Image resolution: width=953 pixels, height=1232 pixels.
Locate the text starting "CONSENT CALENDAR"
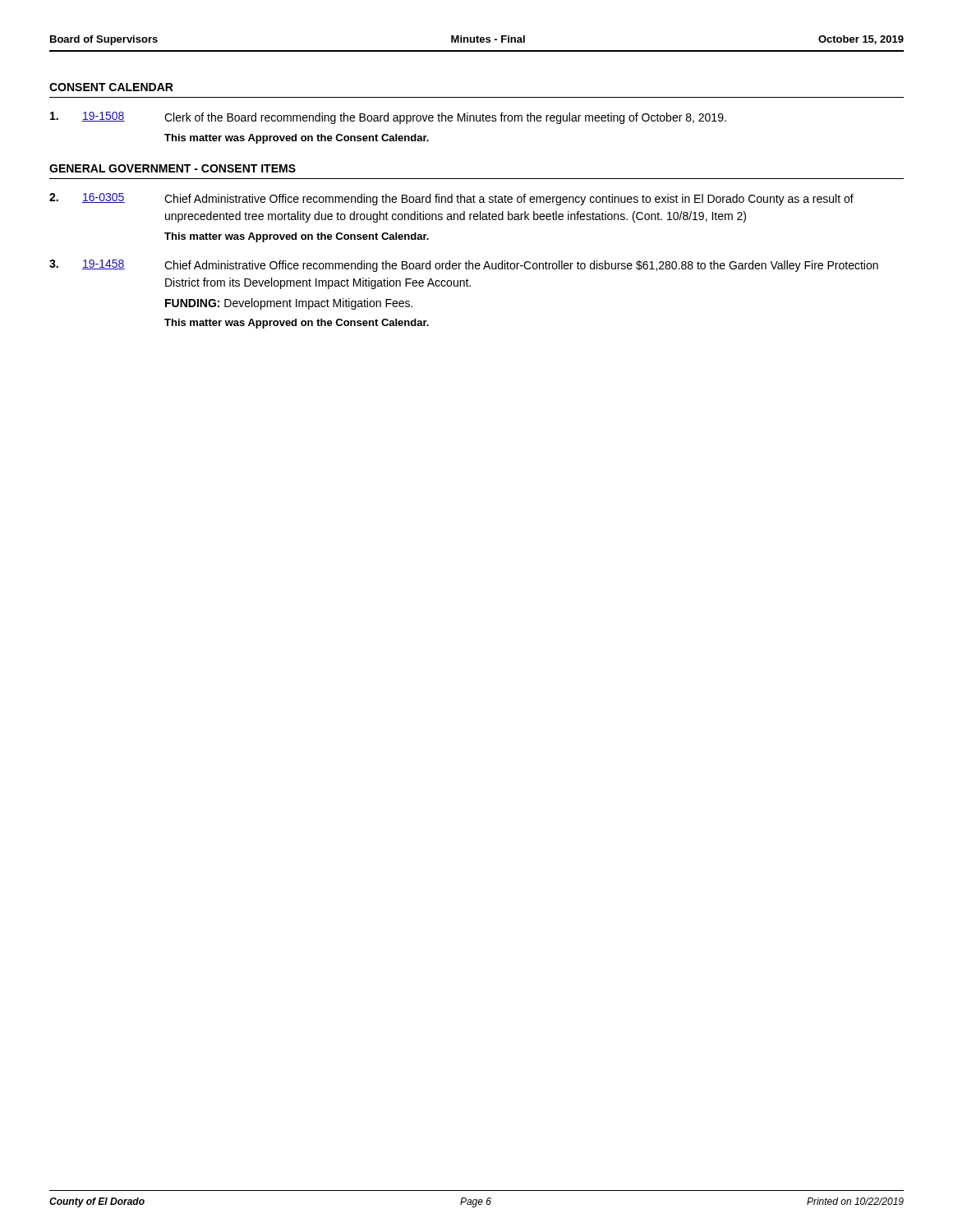tap(111, 87)
